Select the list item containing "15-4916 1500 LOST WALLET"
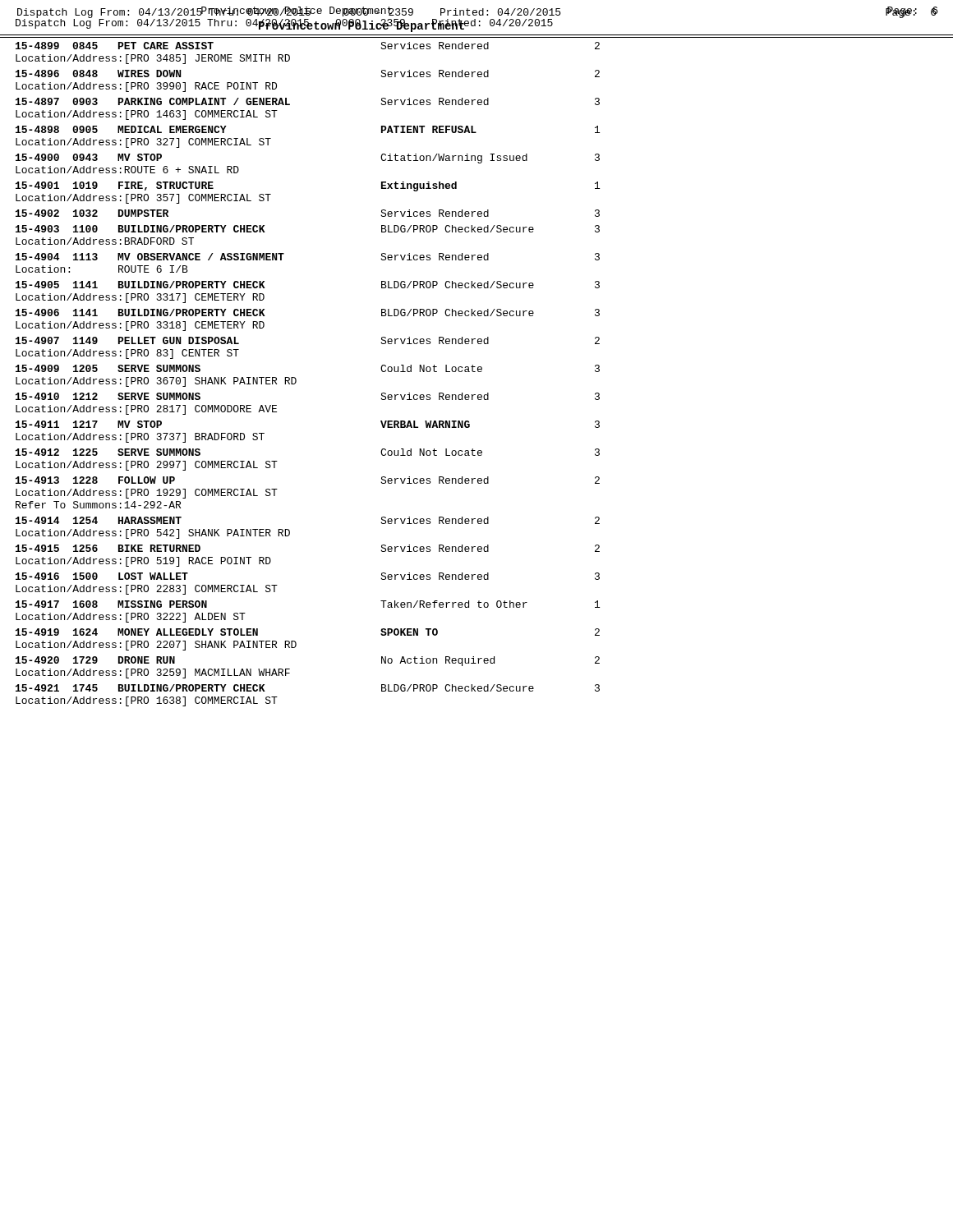The width and height of the screenshot is (953, 1232). point(476,583)
